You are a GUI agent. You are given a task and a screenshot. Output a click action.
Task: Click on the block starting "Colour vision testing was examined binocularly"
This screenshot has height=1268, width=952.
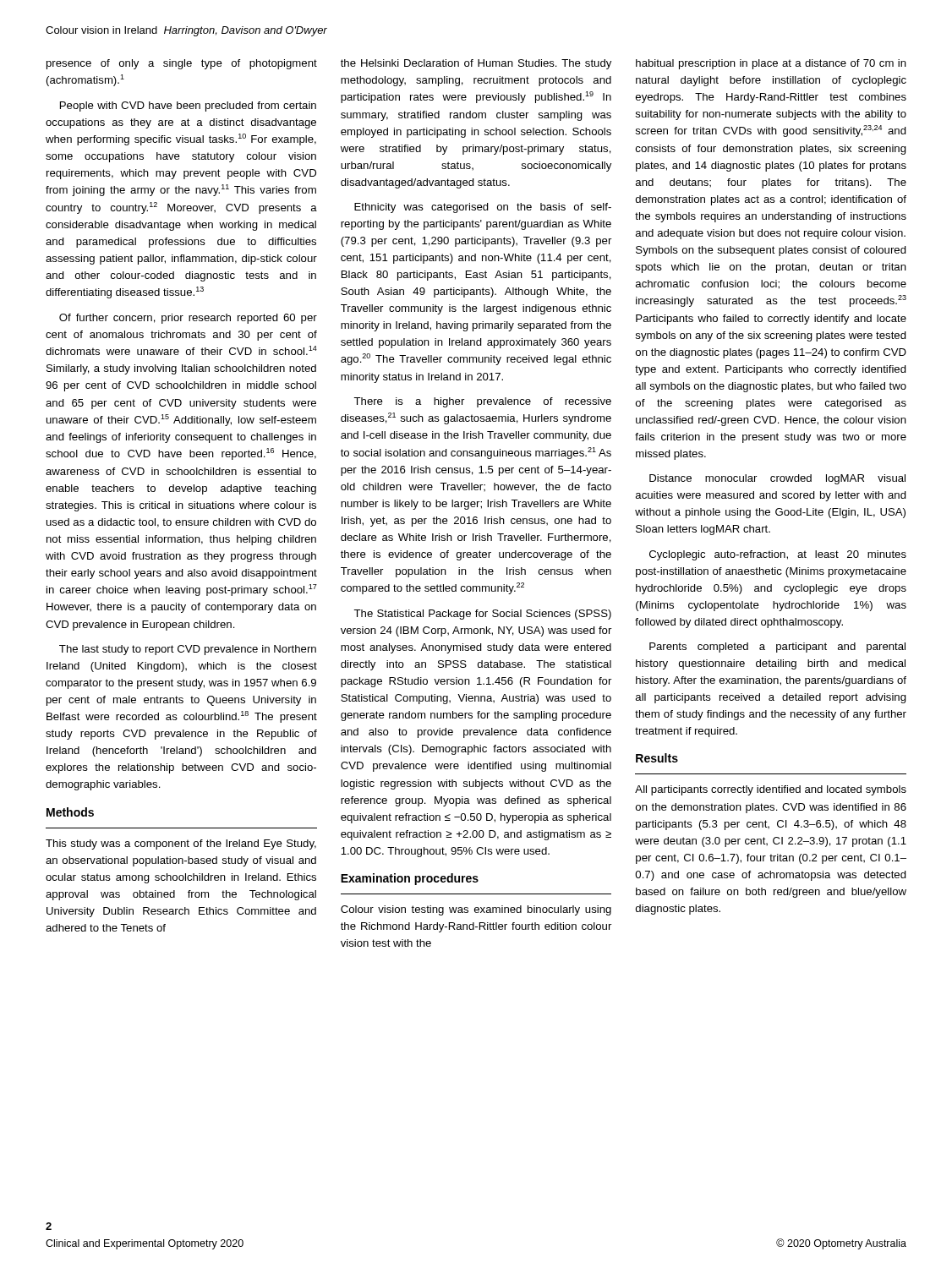[476, 927]
